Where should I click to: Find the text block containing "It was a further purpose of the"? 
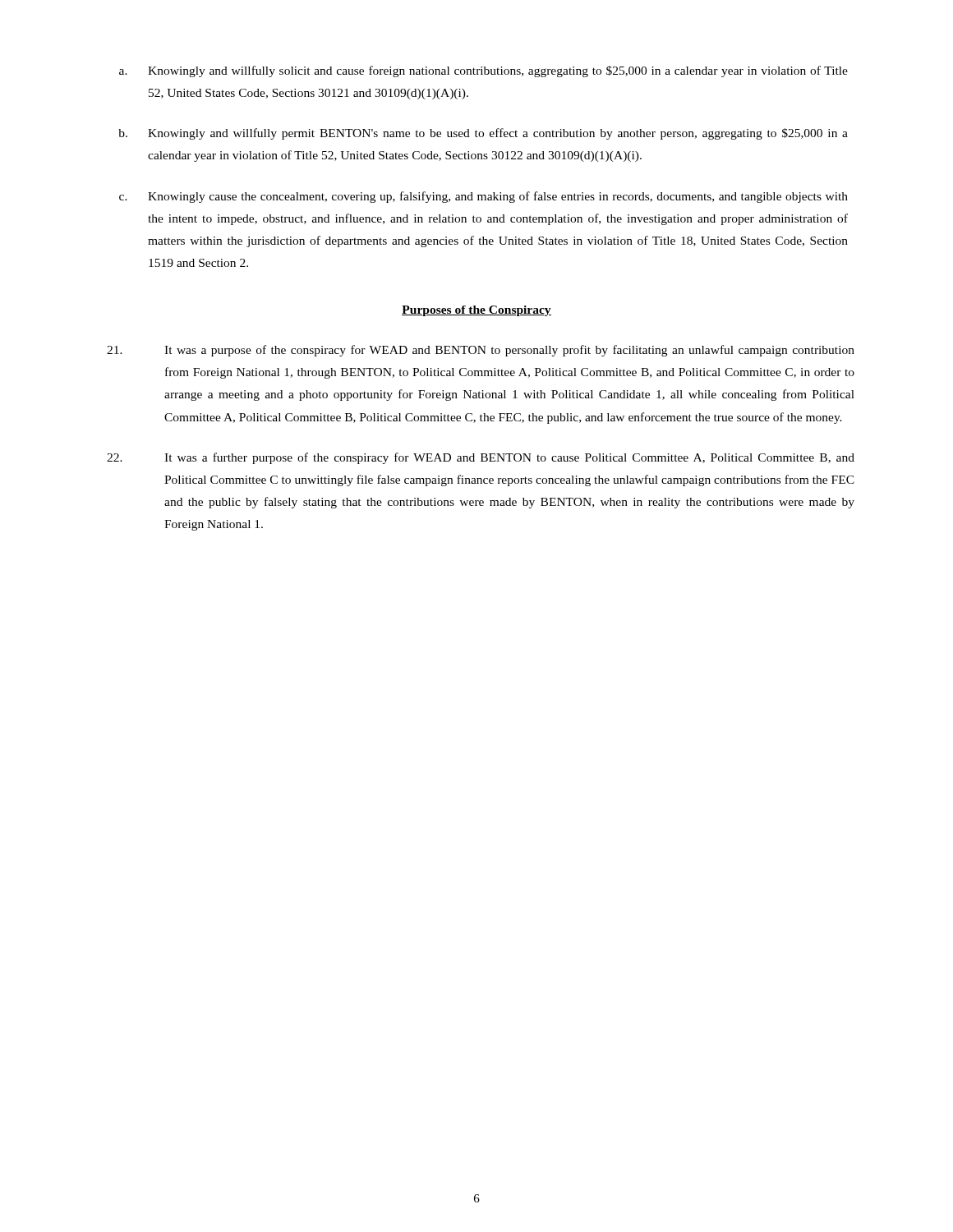click(476, 490)
